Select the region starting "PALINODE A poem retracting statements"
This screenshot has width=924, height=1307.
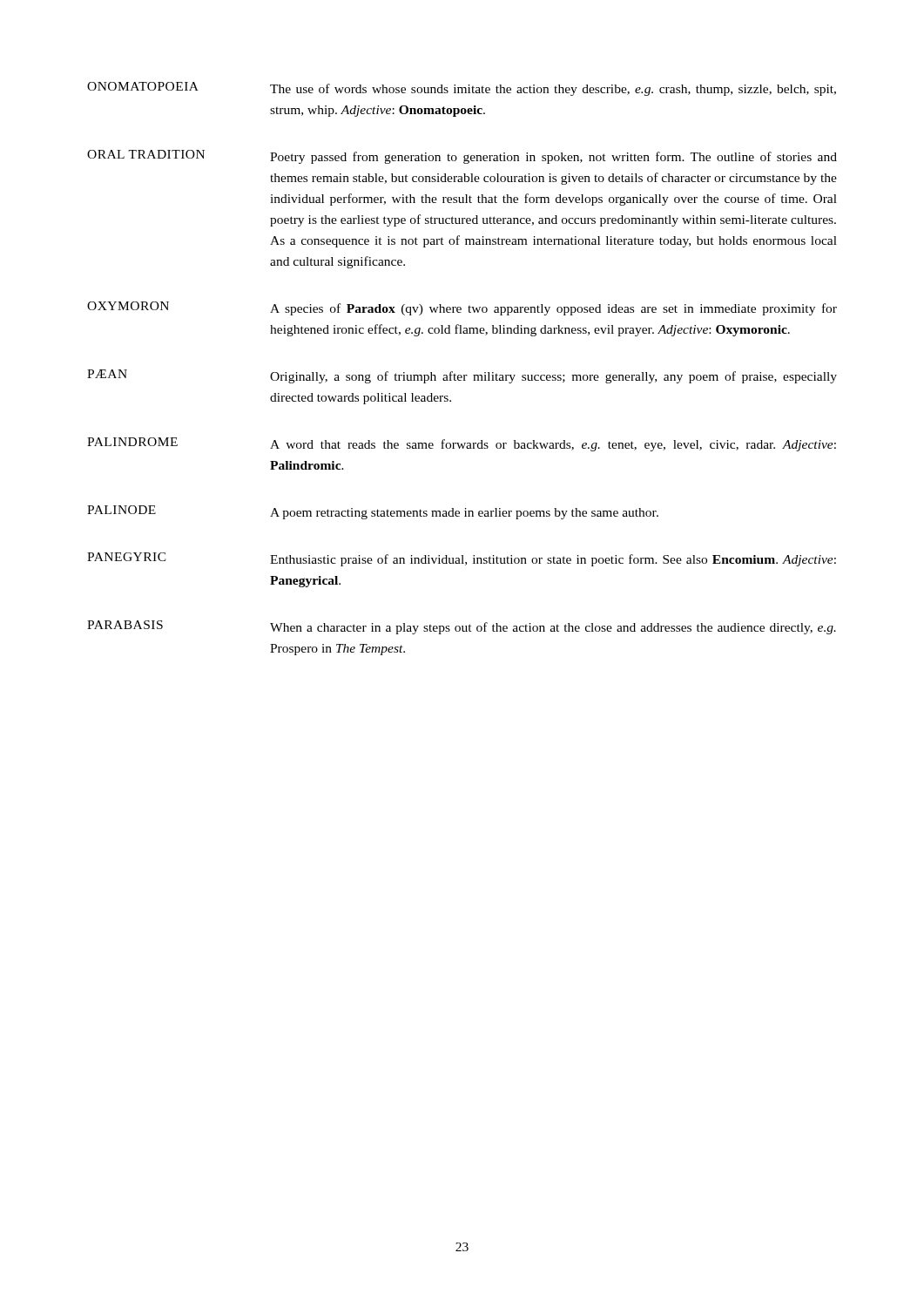point(462,513)
